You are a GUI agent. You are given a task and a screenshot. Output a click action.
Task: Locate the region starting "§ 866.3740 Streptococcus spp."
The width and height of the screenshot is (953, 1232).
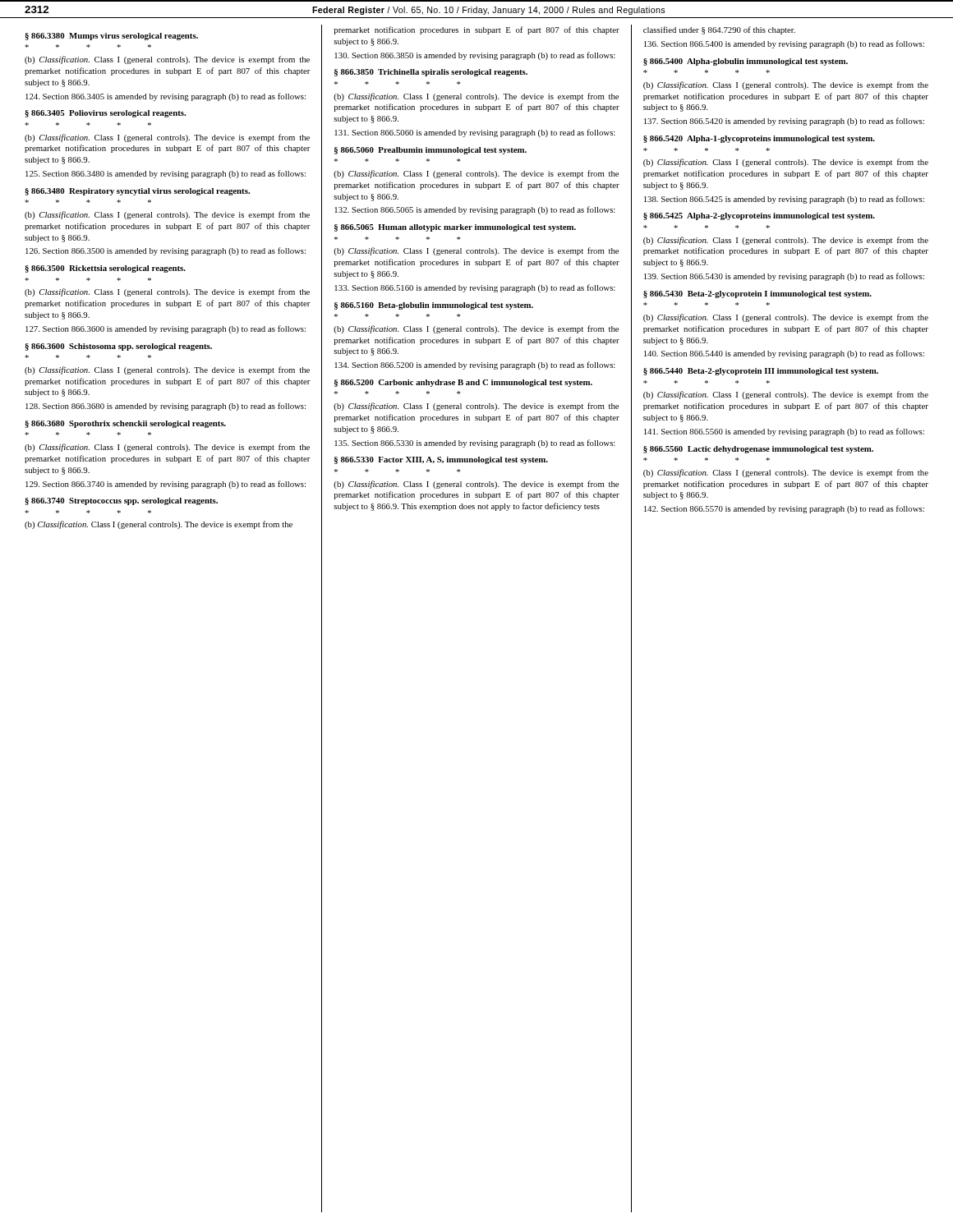click(x=121, y=500)
